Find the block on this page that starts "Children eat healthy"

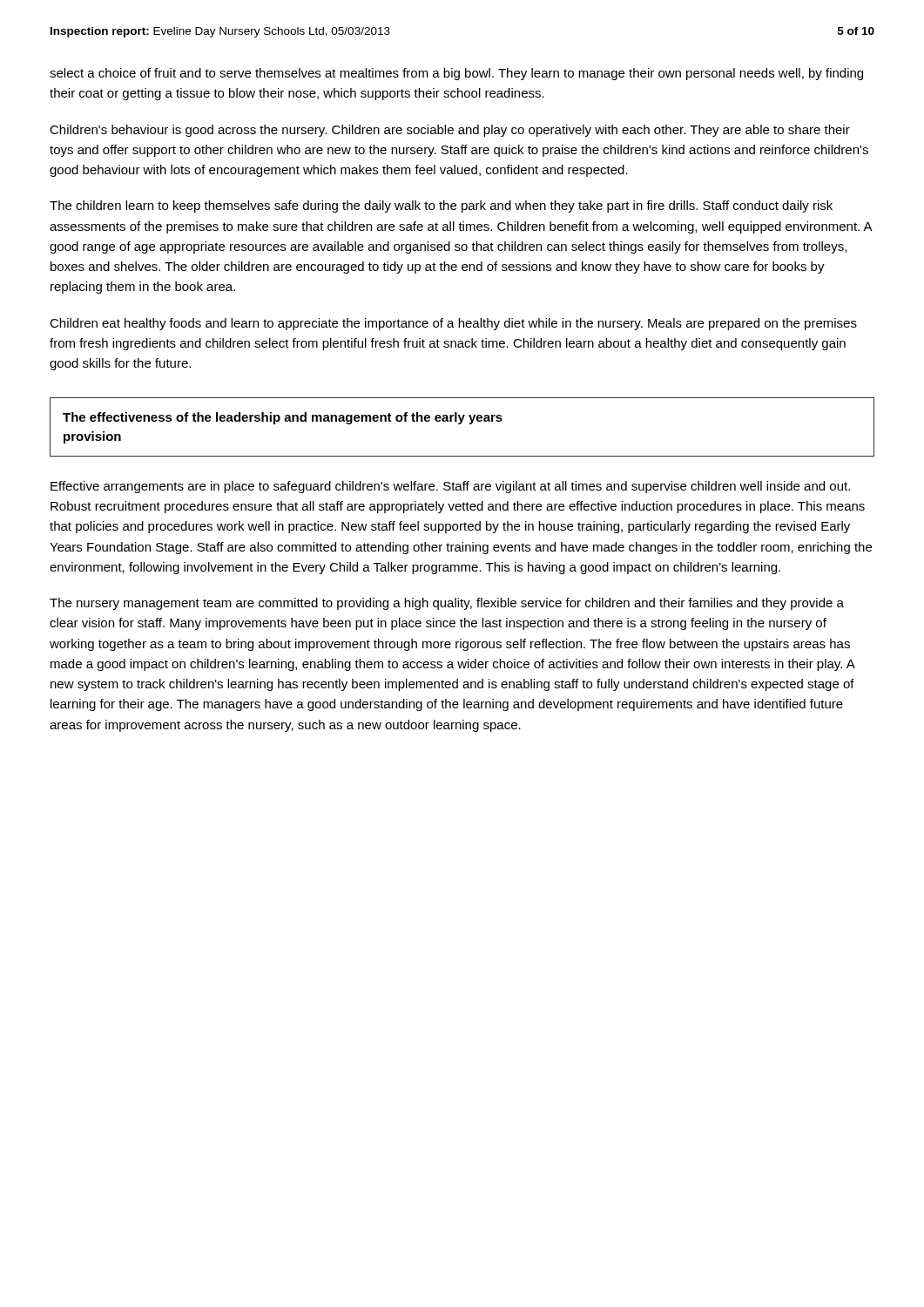click(x=453, y=343)
